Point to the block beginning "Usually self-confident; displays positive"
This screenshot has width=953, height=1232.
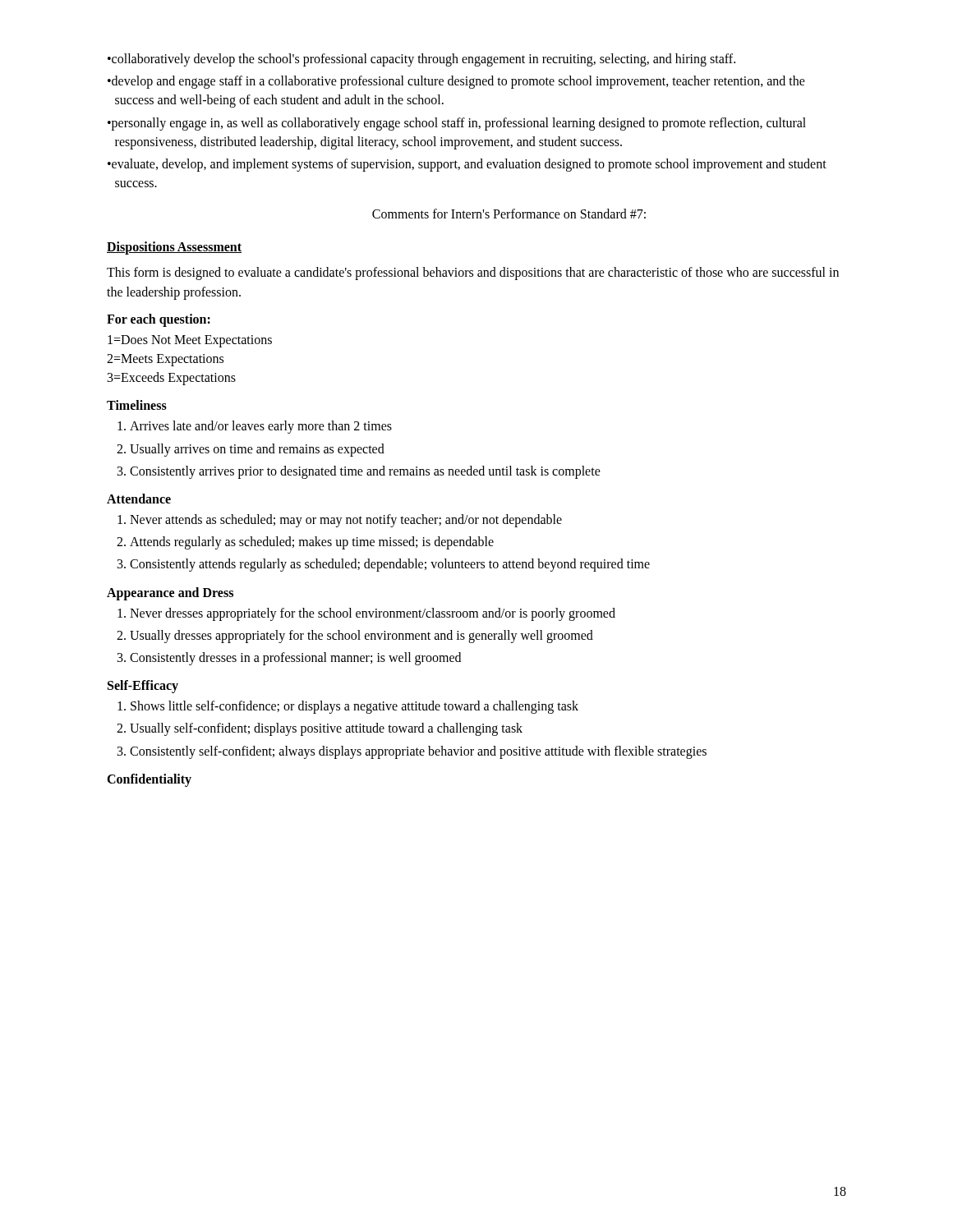tap(326, 728)
